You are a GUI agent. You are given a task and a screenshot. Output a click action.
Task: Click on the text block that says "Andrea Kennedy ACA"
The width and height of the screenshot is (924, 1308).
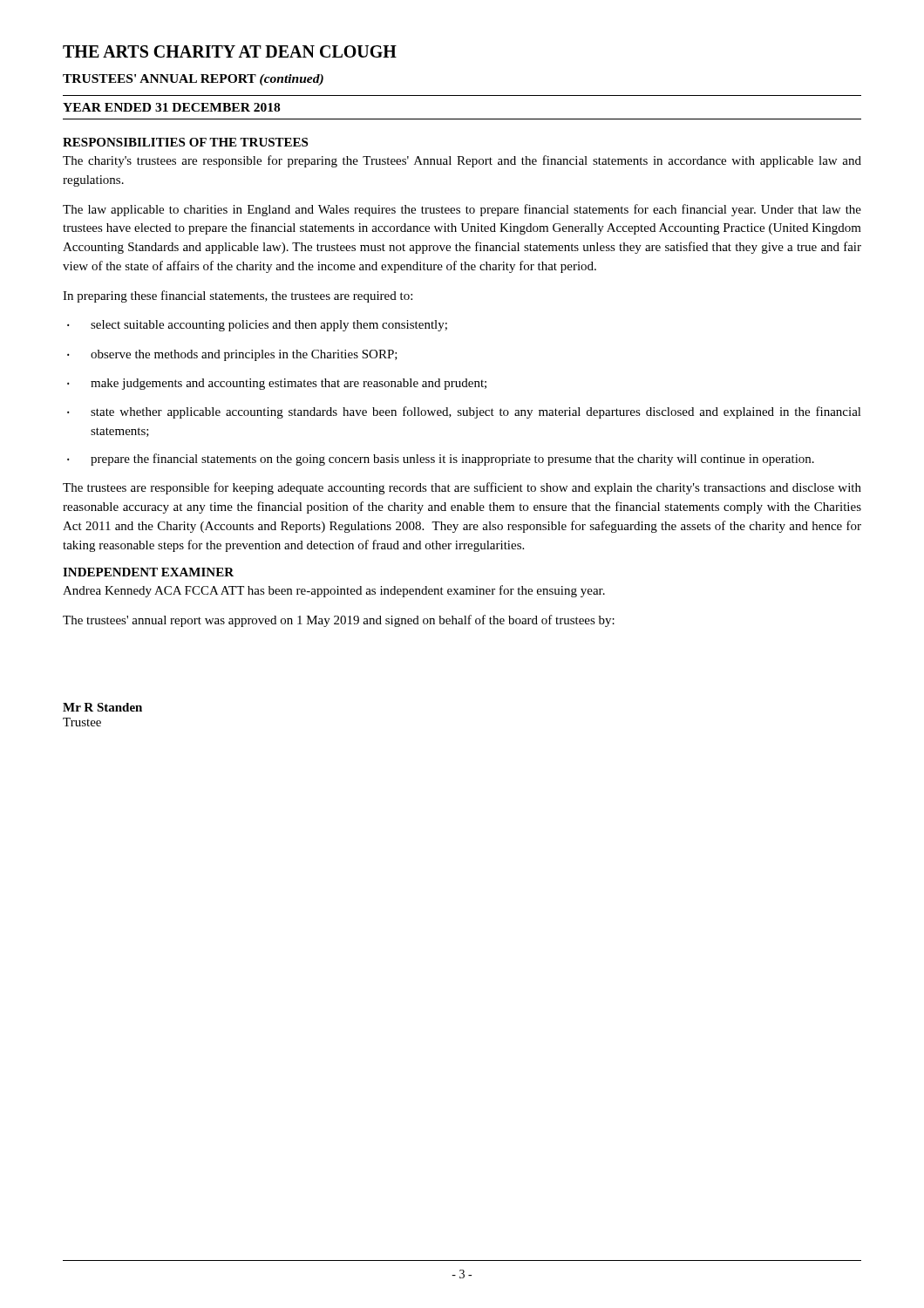click(462, 591)
